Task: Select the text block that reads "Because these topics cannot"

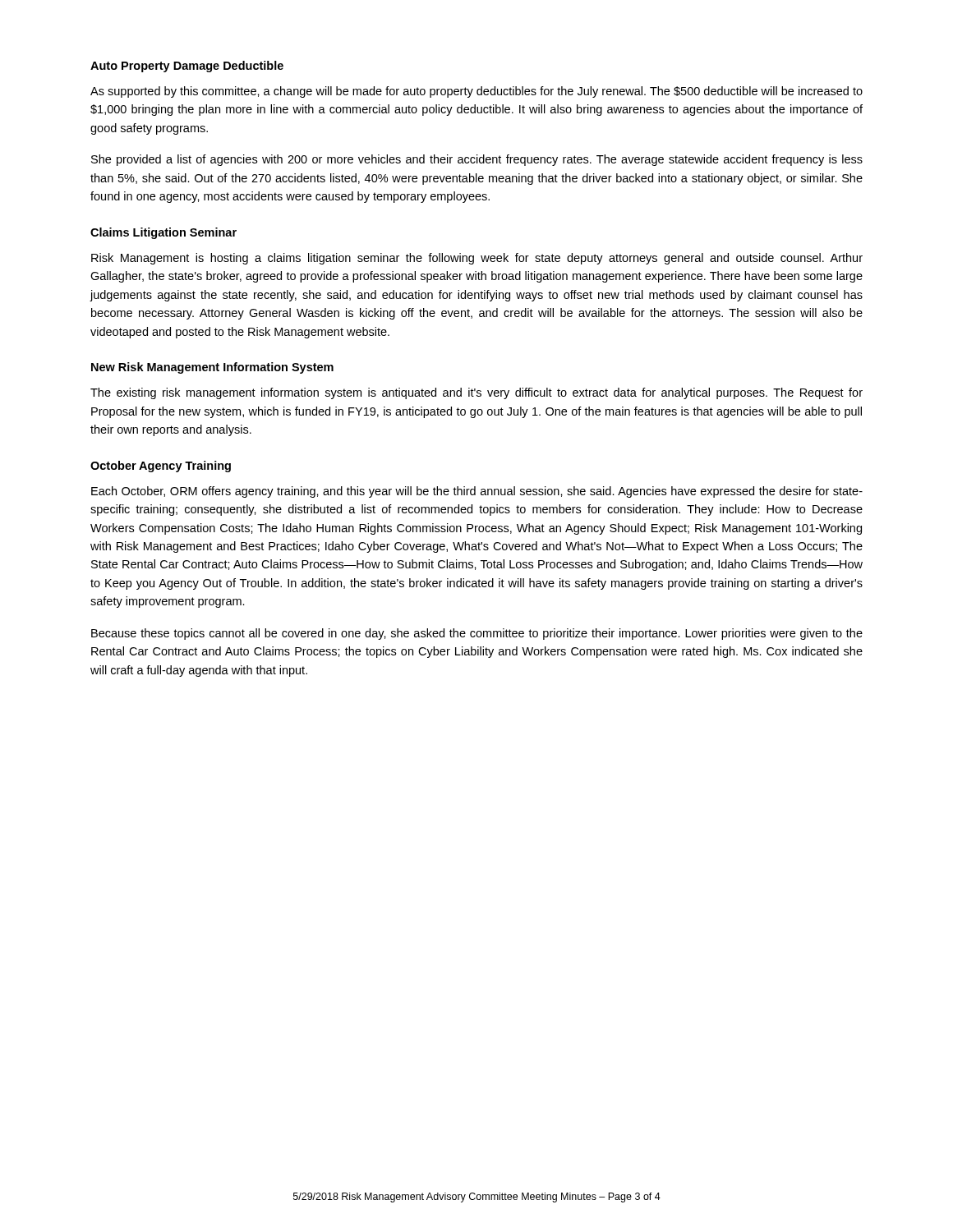Action: 476,652
